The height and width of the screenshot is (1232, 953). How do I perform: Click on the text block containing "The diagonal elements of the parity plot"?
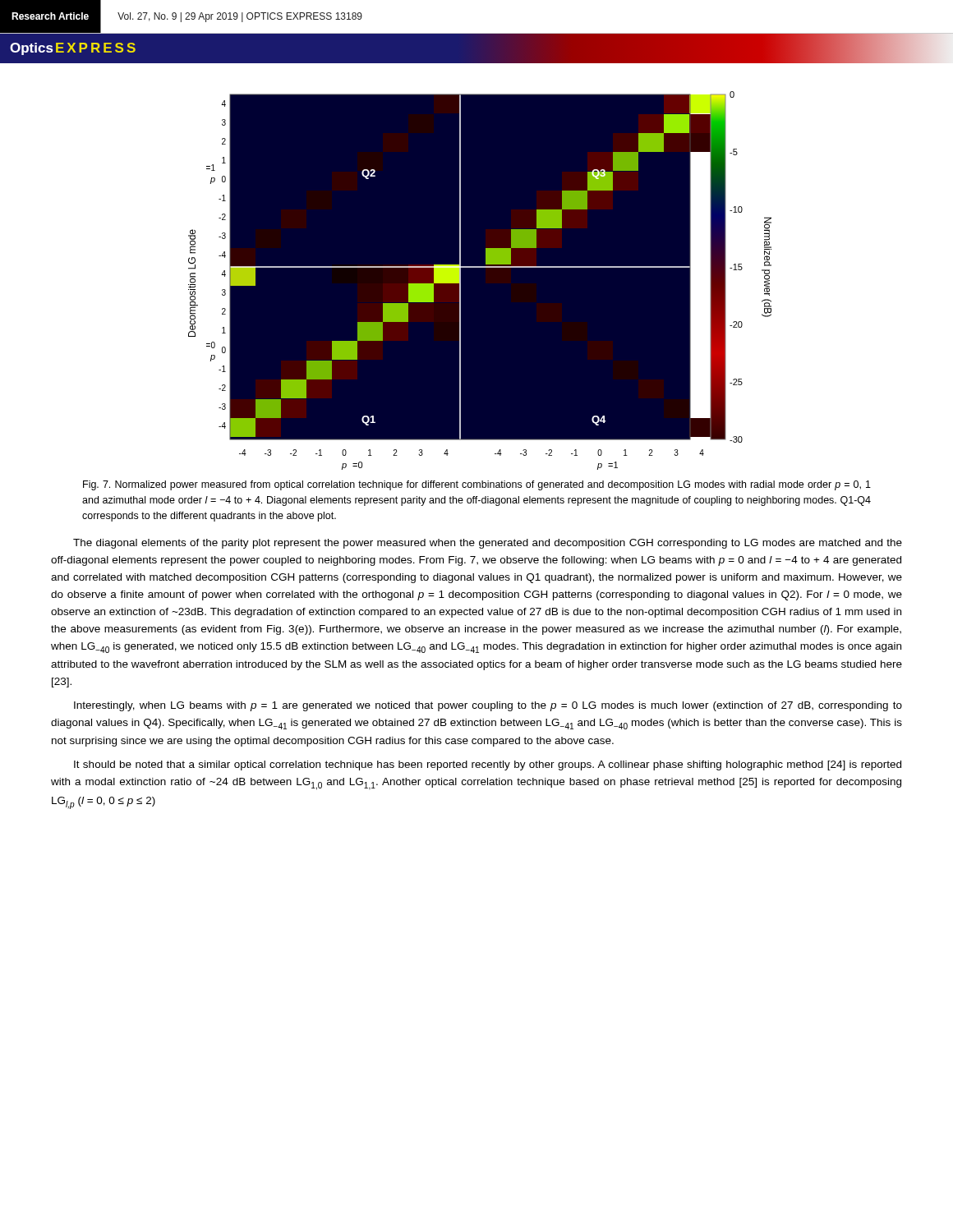[476, 612]
